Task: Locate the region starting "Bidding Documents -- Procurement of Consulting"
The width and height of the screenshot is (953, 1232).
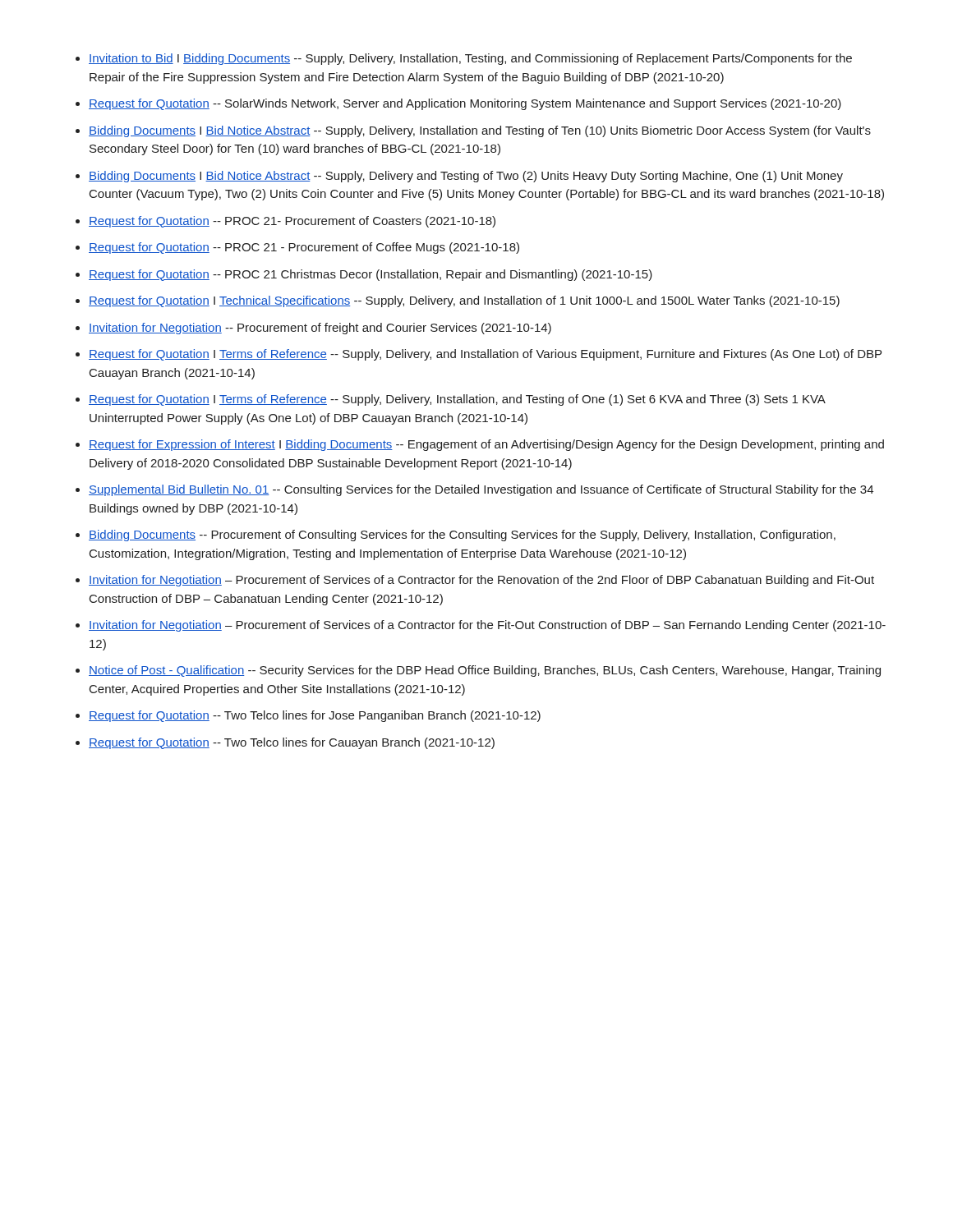Action: 462,543
